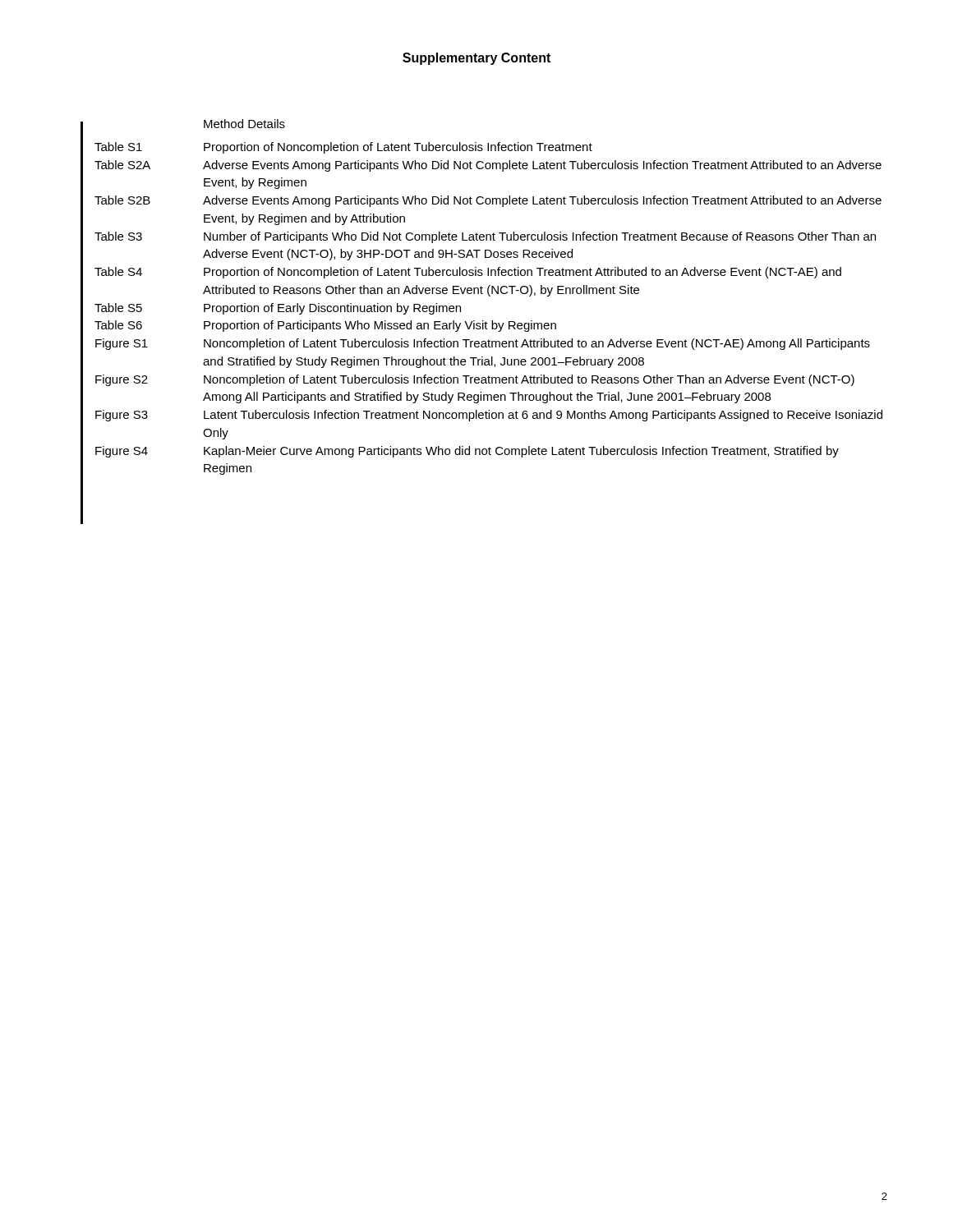Screen dimensions: 1232x953
Task: Point to the region starting "Figure S2 Noncompletion of"
Action: 489,388
